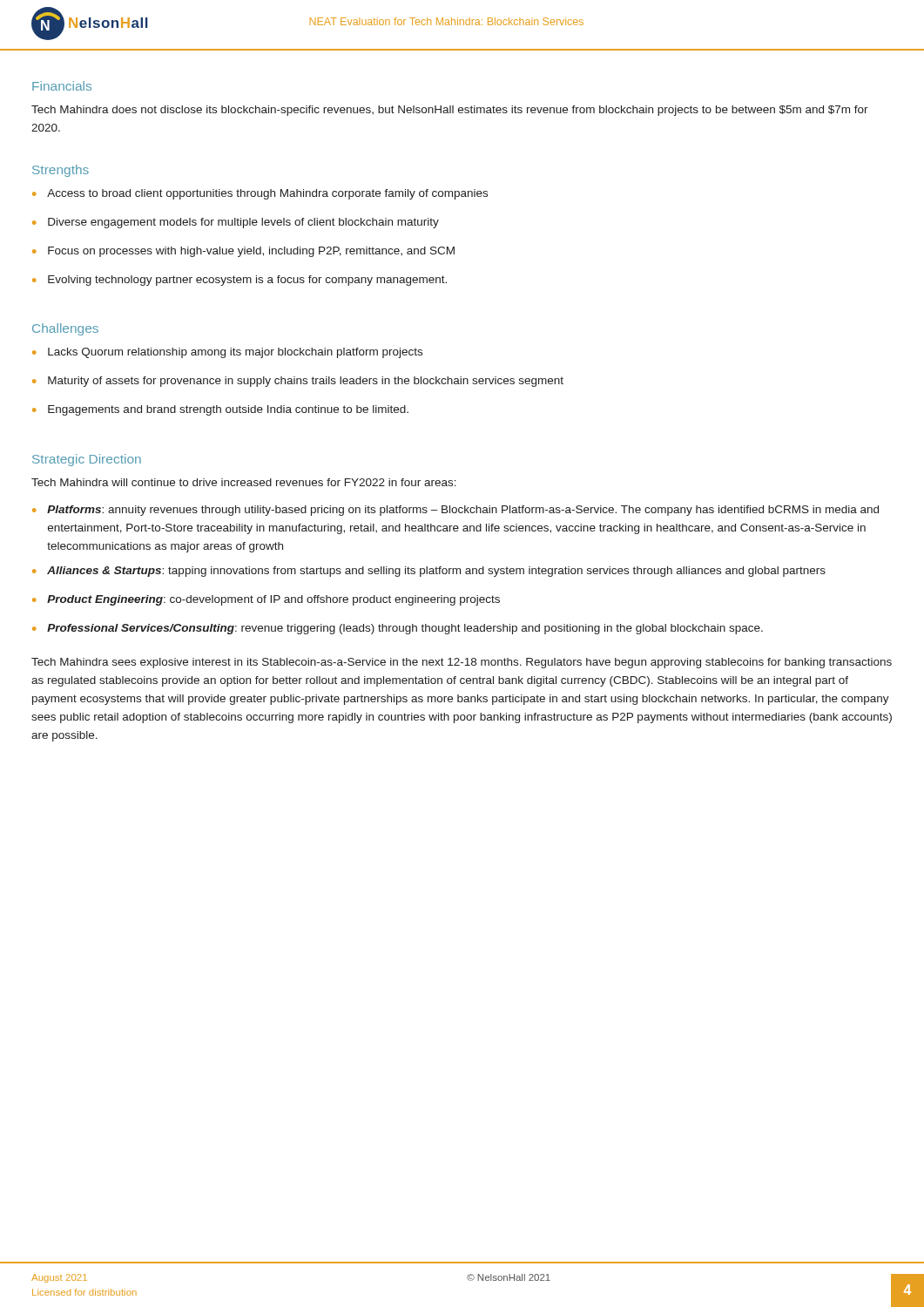Point to the region starting "•Platforms: annuity revenues through utility-based pricing on its"
The image size is (924, 1307).
click(x=462, y=528)
